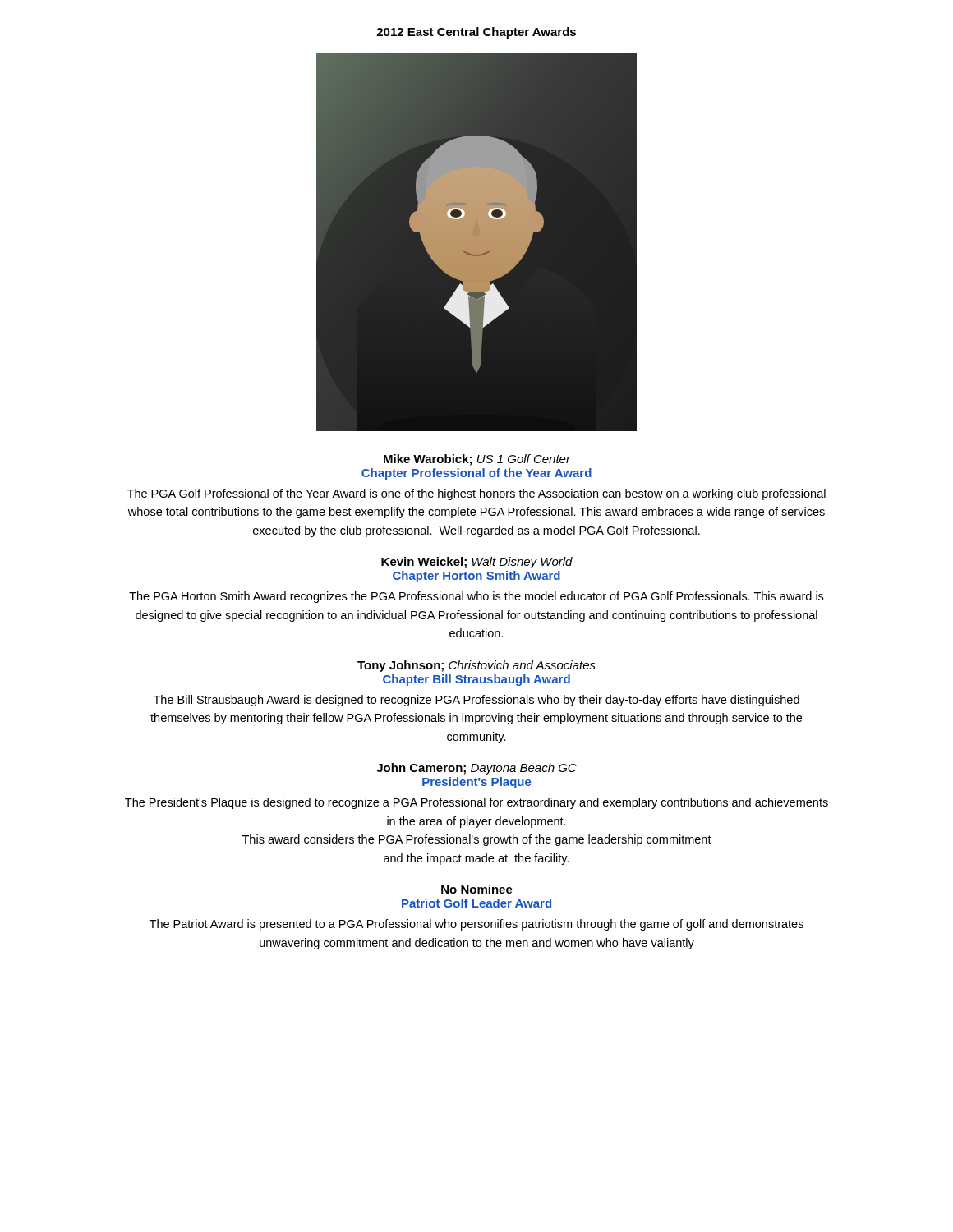Where is the section header that starts "Mike Warobick; US 1 Golf"?

pos(476,466)
